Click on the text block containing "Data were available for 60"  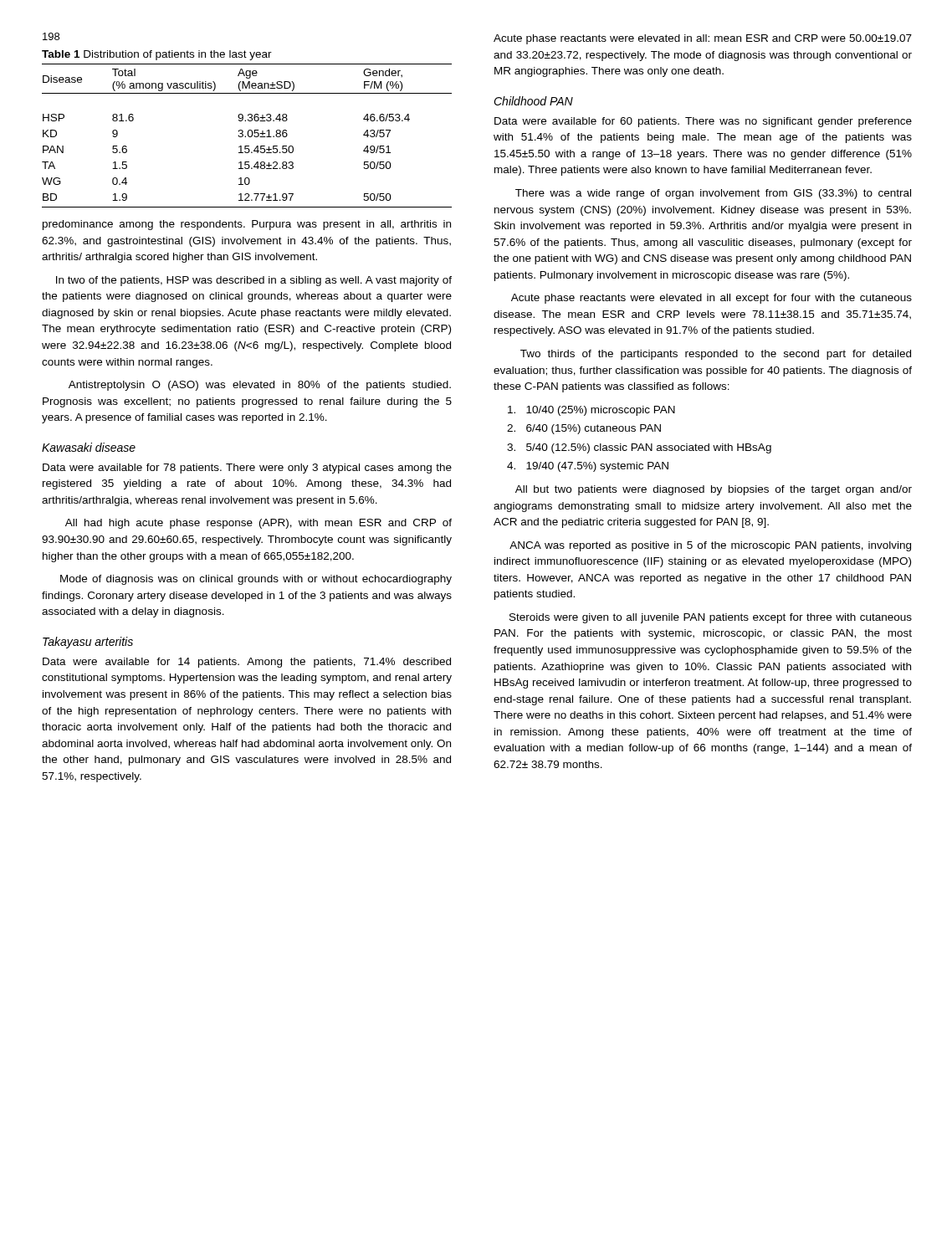point(703,145)
